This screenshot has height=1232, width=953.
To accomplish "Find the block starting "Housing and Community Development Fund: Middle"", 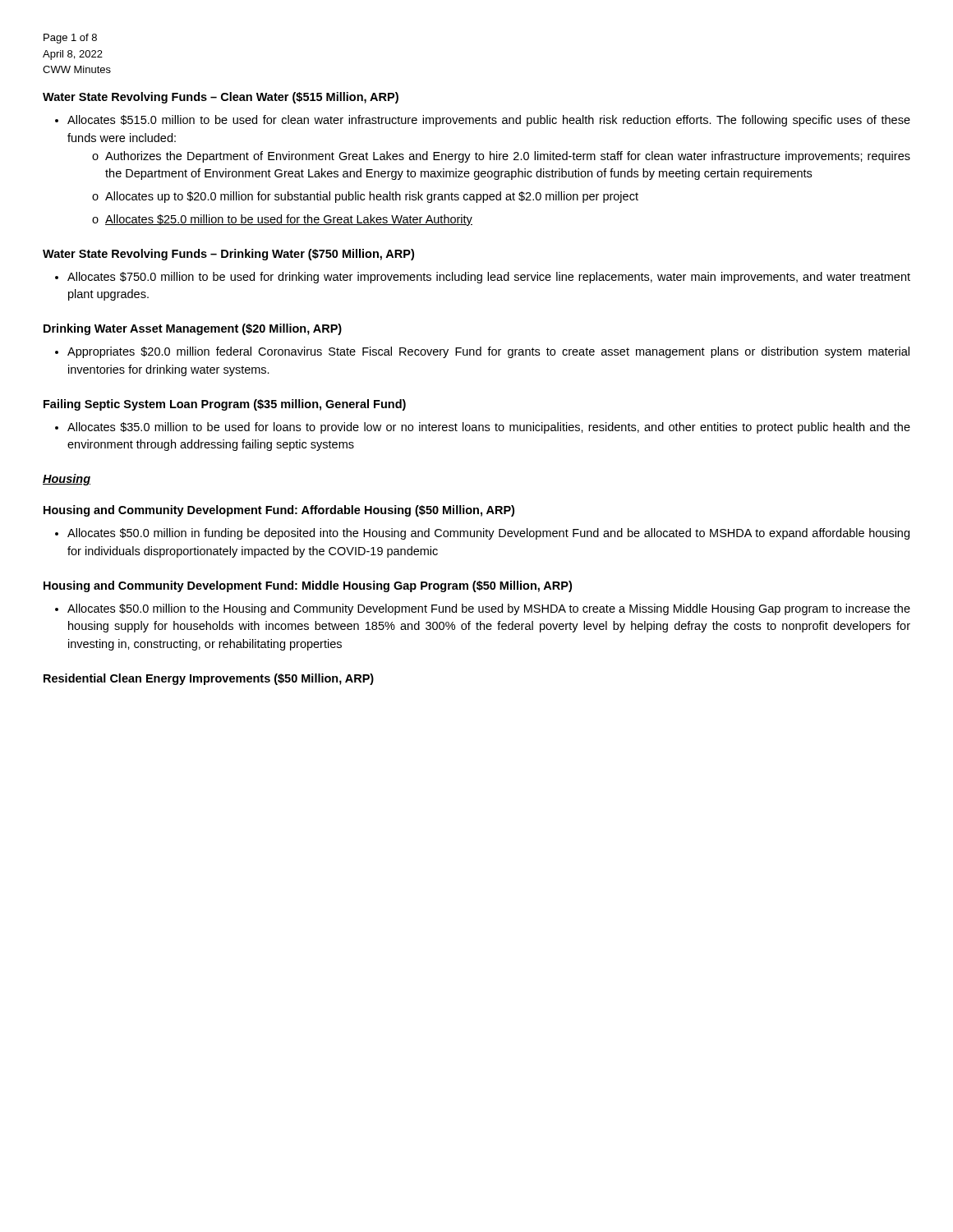I will (308, 585).
